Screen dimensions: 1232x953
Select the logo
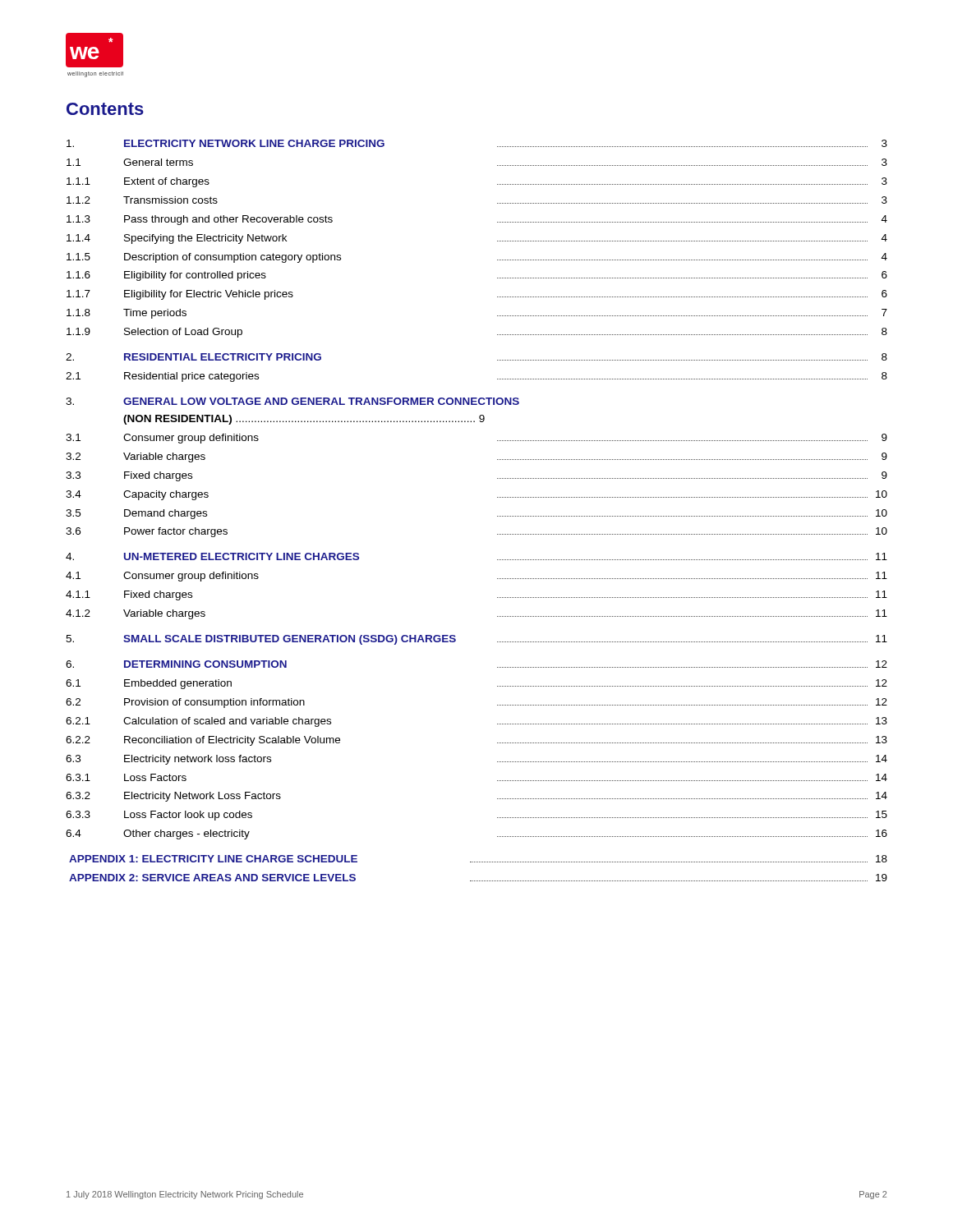[94, 57]
